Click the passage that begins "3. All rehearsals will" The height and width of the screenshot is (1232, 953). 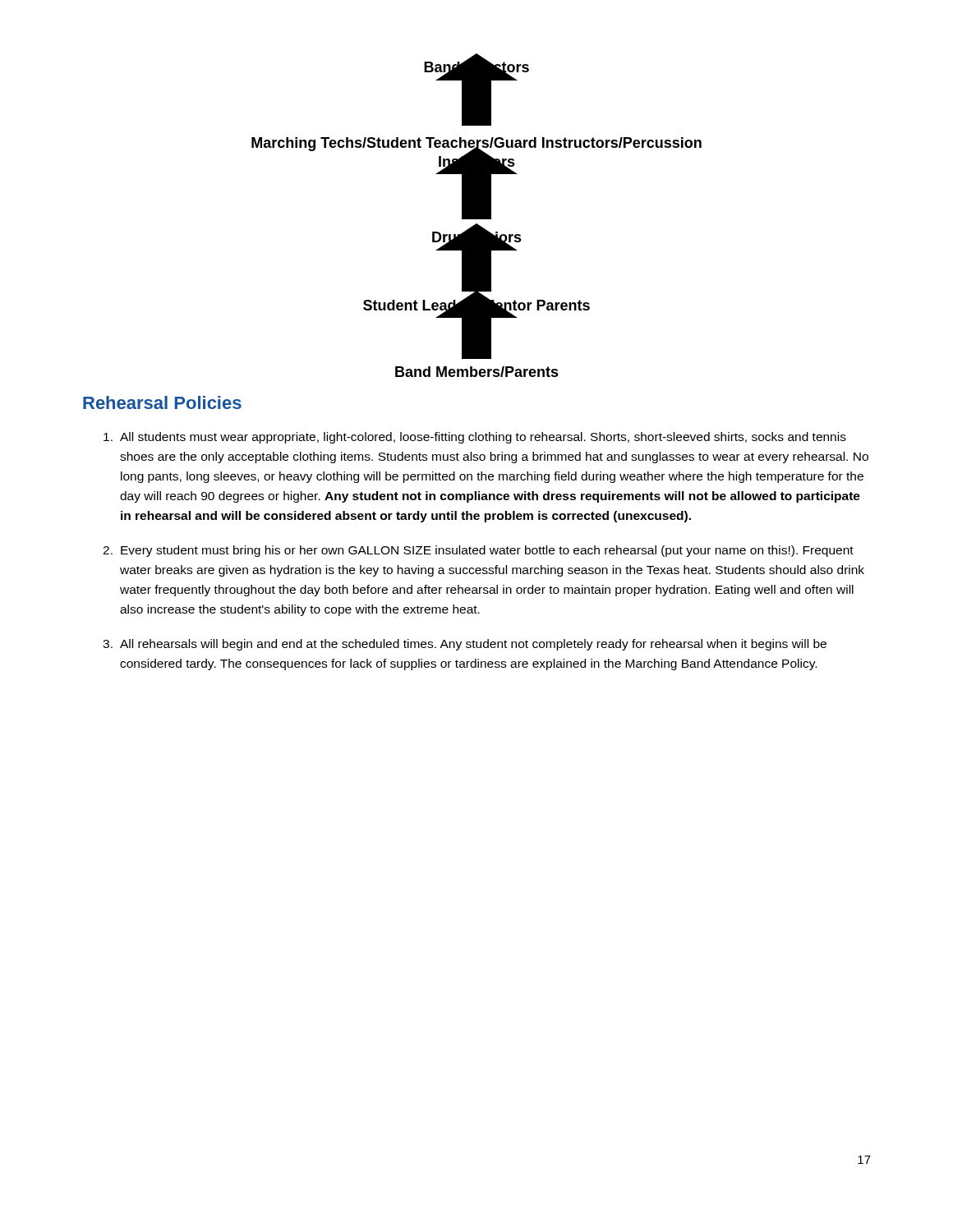pyautogui.click(x=476, y=654)
